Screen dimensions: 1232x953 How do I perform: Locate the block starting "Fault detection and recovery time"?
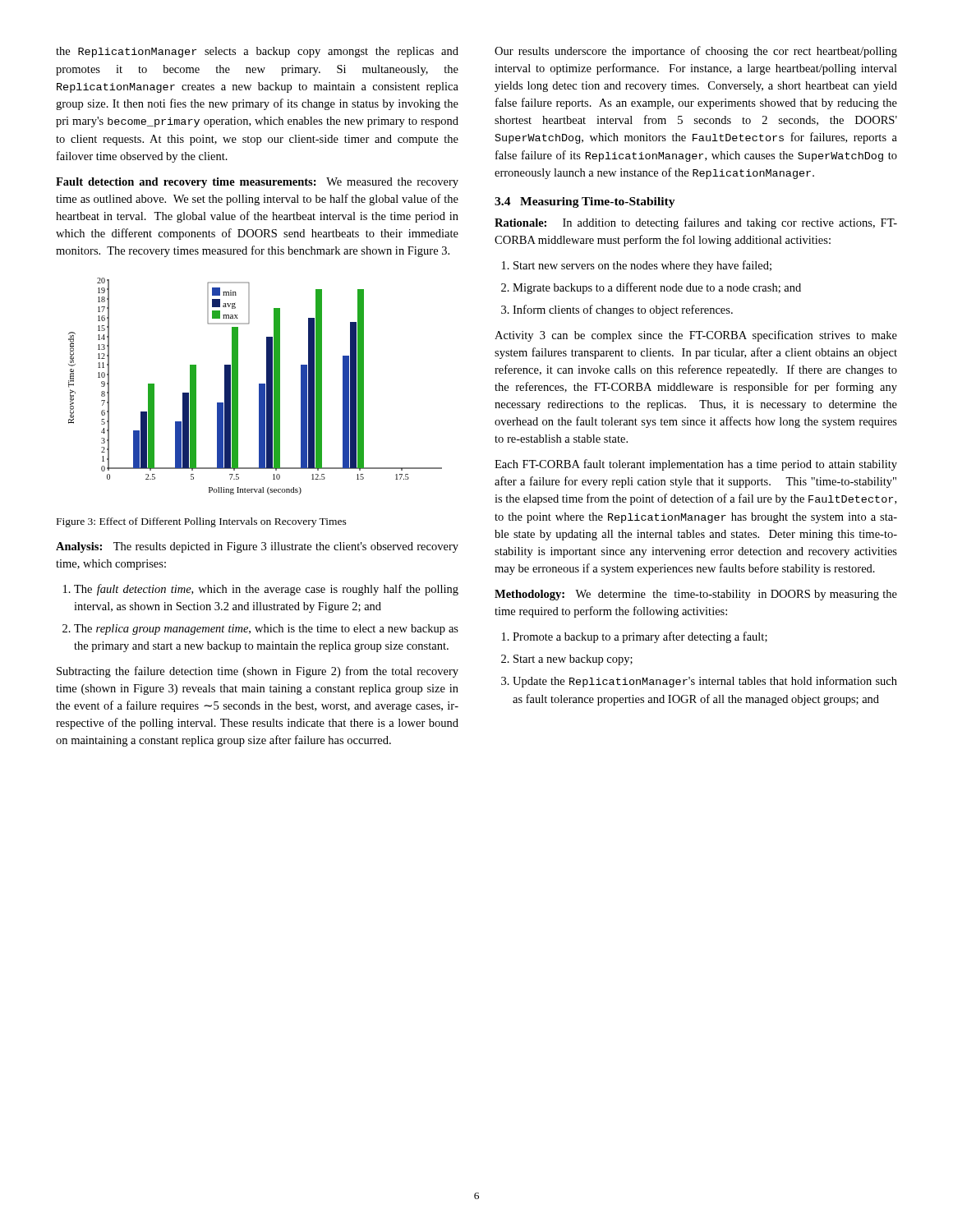257,216
